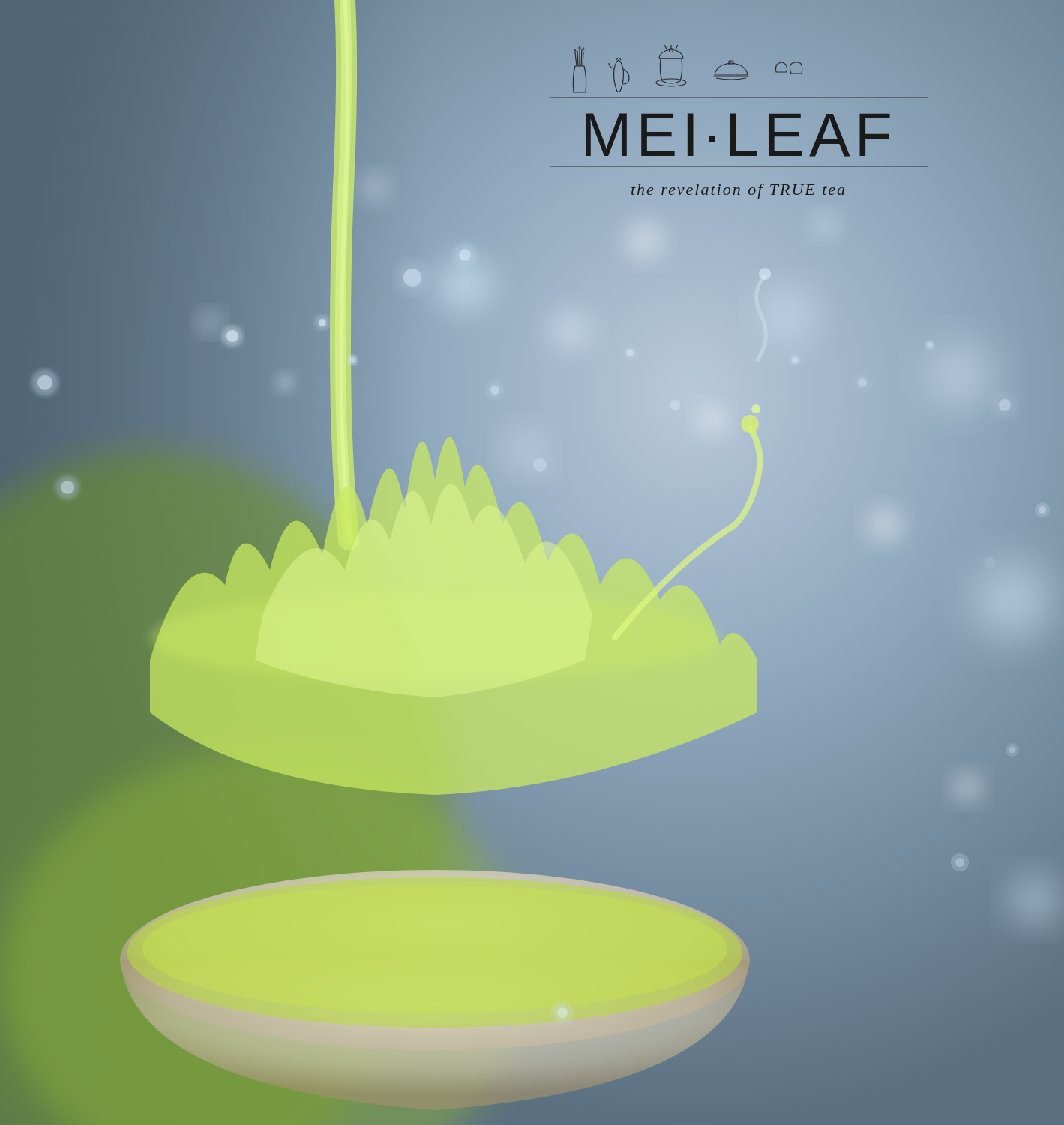1064x1125 pixels.
Task: Select the logo
Action: click(739, 150)
